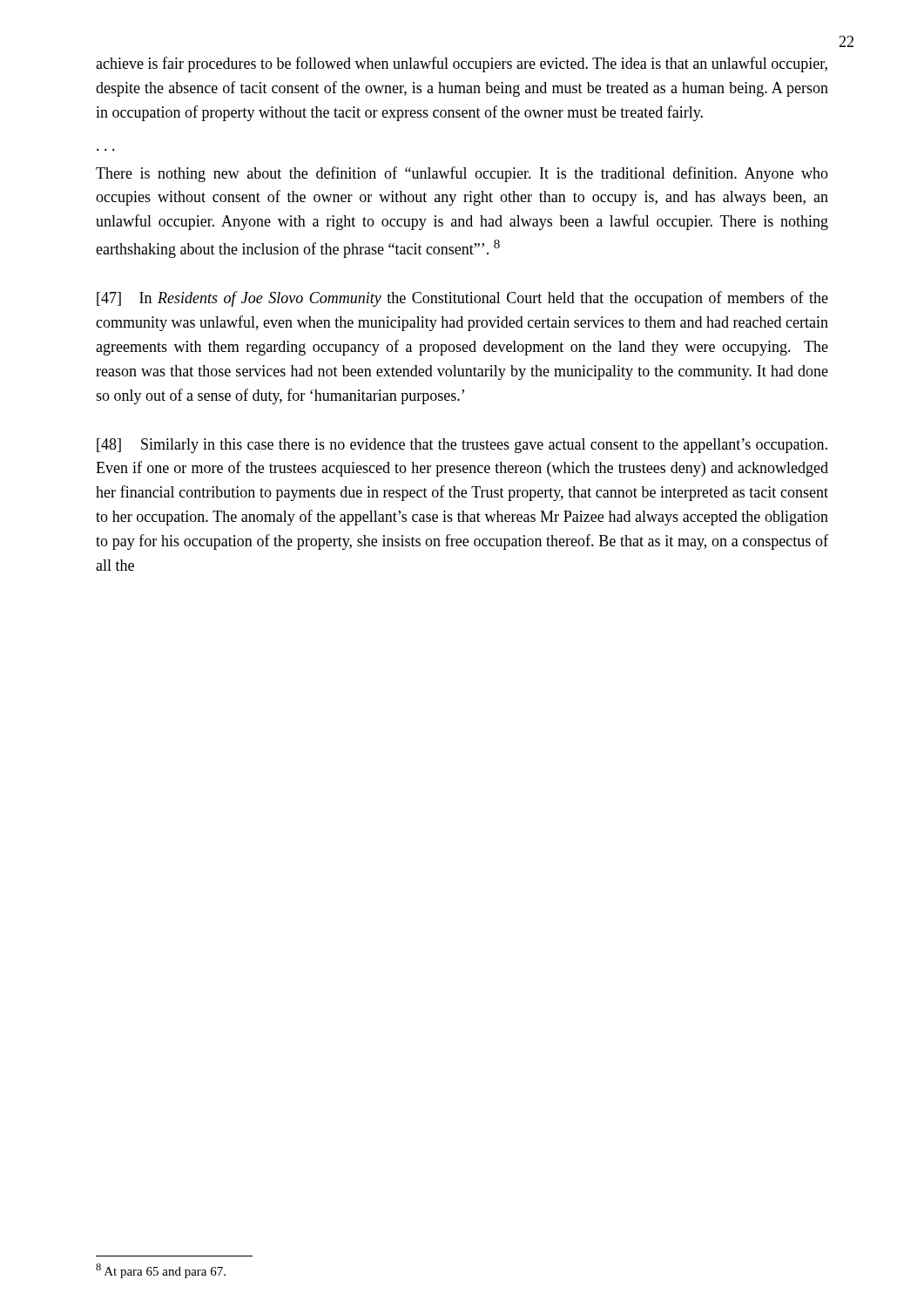
Task: Click on the text starting "achieve is fair"
Action: click(x=462, y=89)
